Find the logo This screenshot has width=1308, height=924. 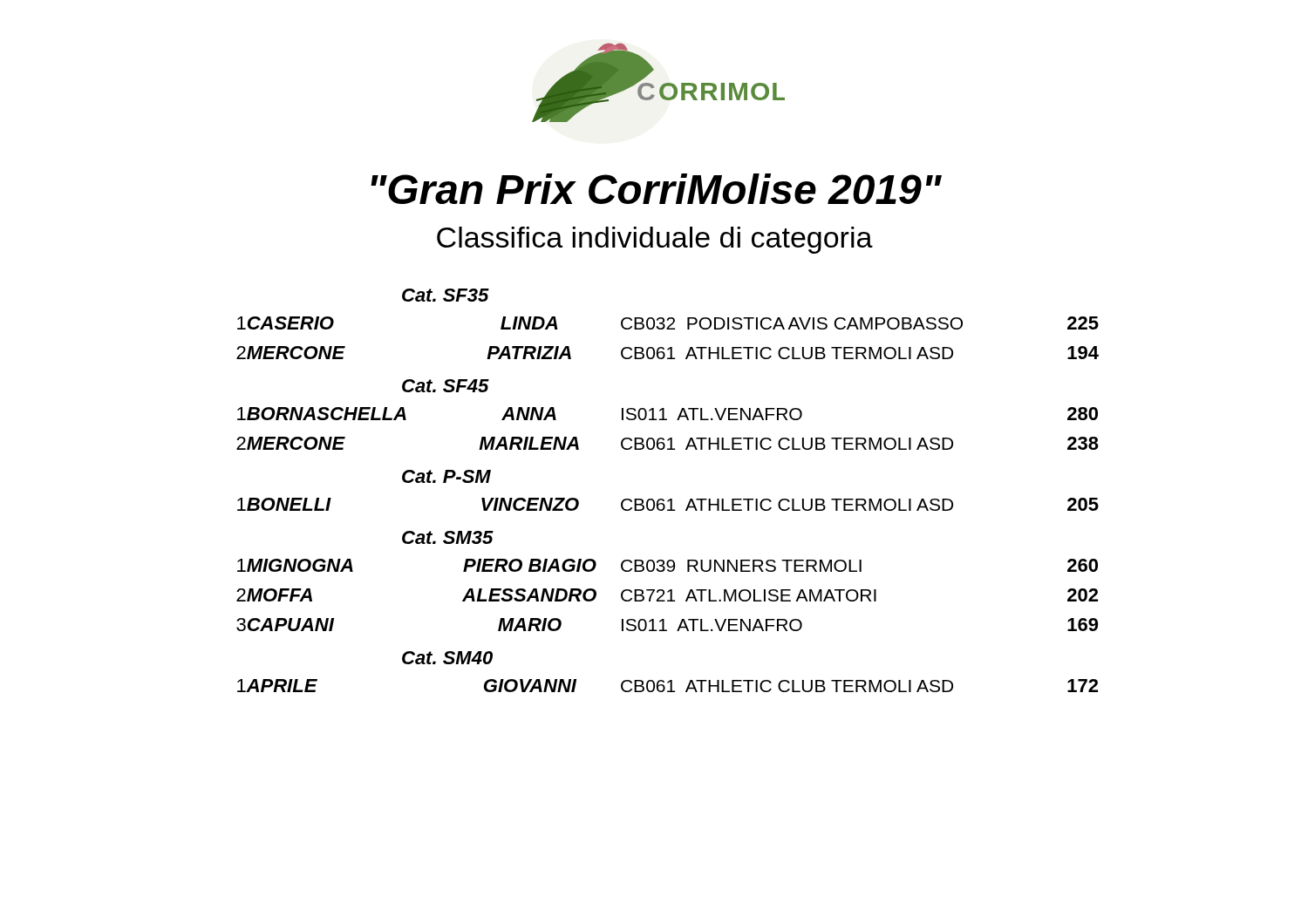click(x=654, y=74)
